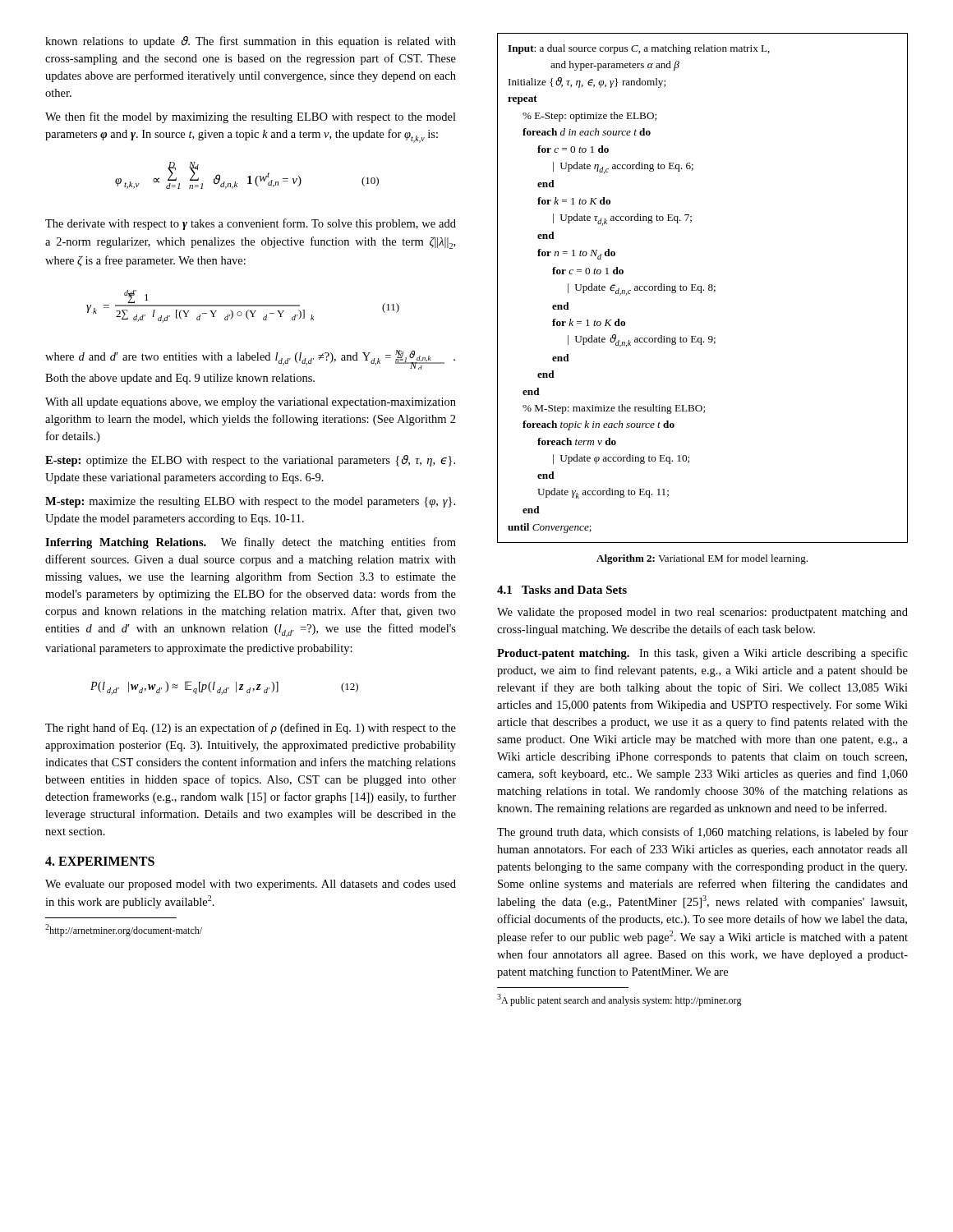Find the text block containing "known relations to update"
The height and width of the screenshot is (1232, 953).
coord(251,89)
